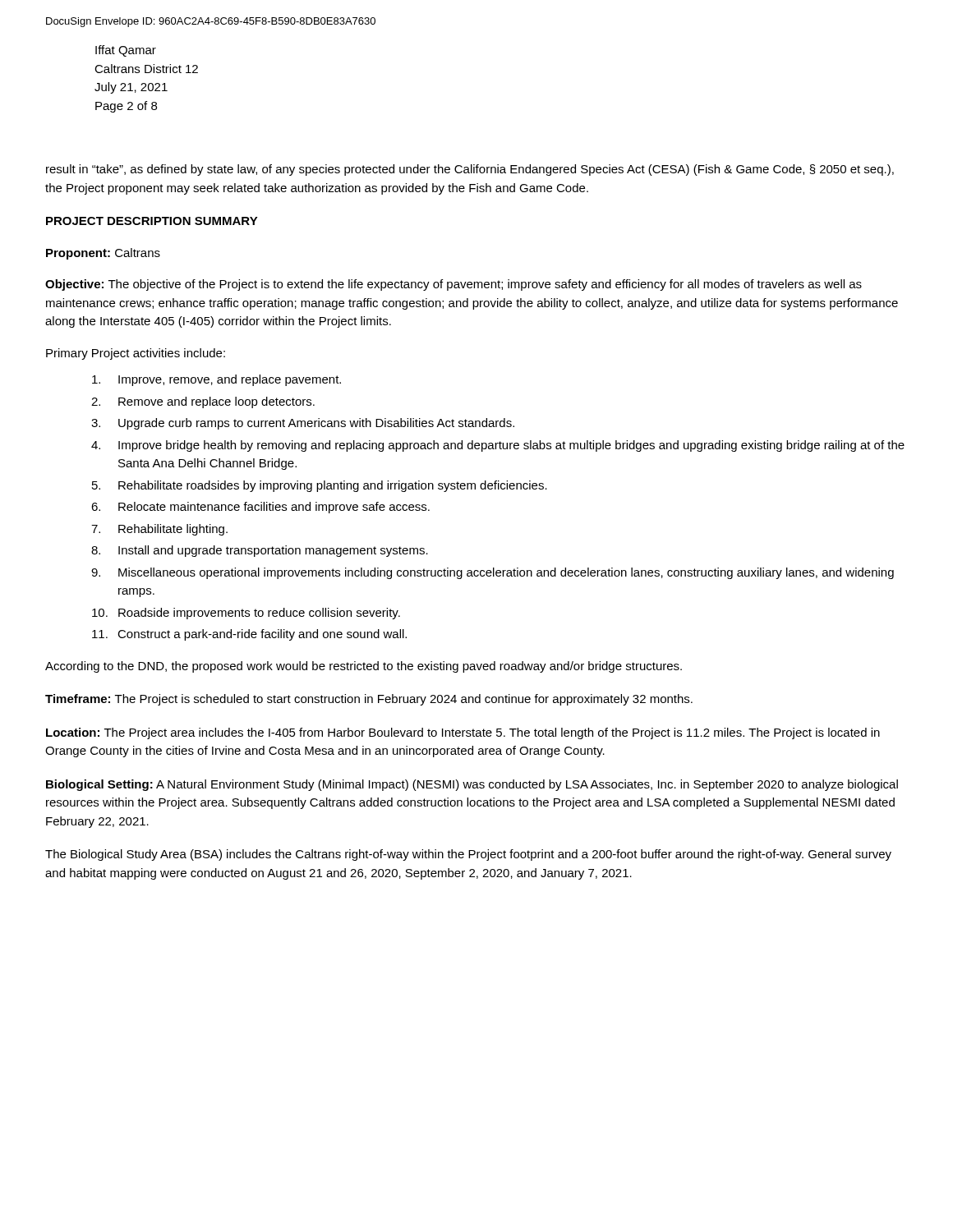953x1232 pixels.
Task: Navigate to the element starting "9. Miscellaneous operational improvements"
Action: click(500, 582)
